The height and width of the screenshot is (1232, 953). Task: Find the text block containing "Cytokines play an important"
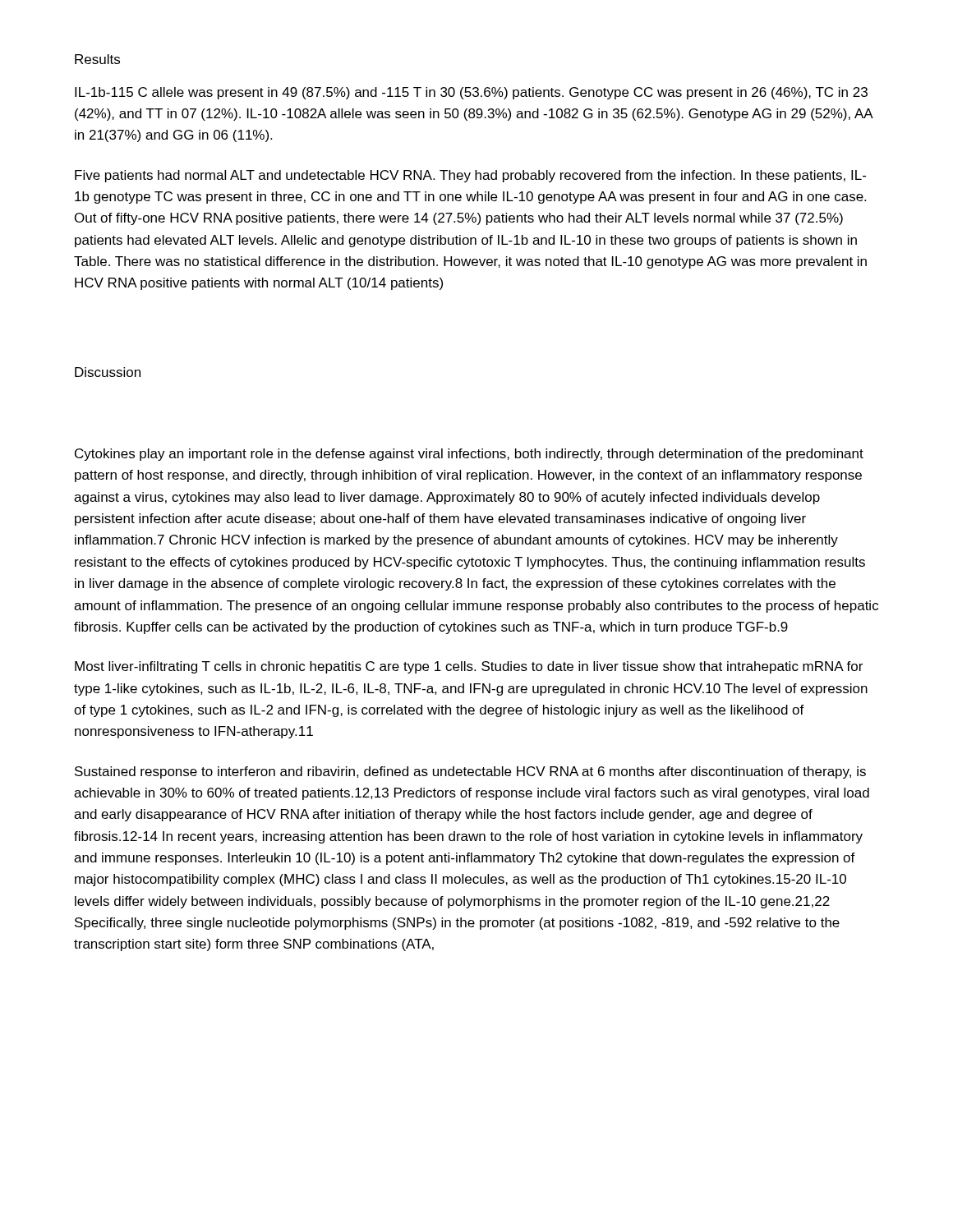coord(476,540)
